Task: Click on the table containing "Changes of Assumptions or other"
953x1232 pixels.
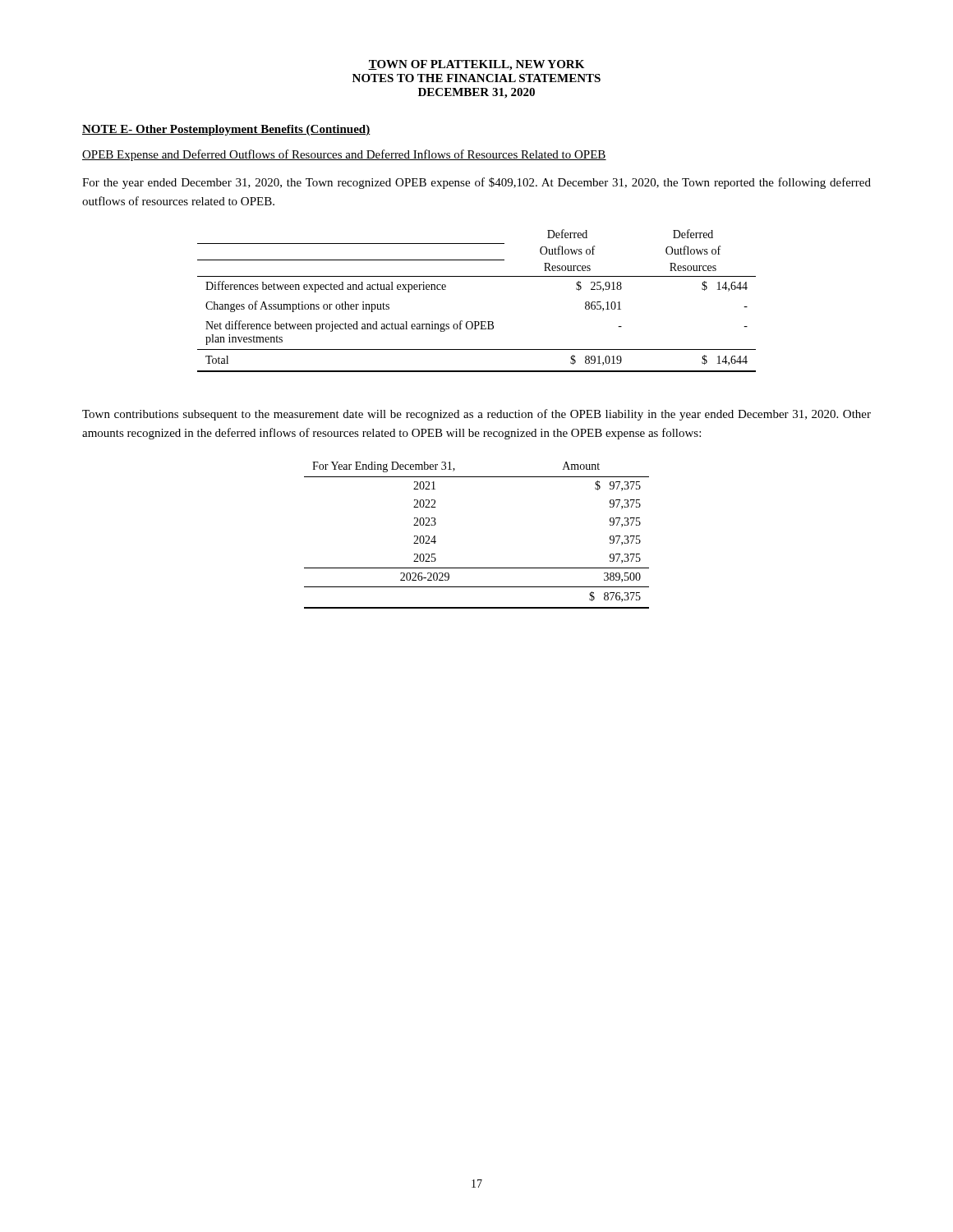Action: [x=476, y=299]
